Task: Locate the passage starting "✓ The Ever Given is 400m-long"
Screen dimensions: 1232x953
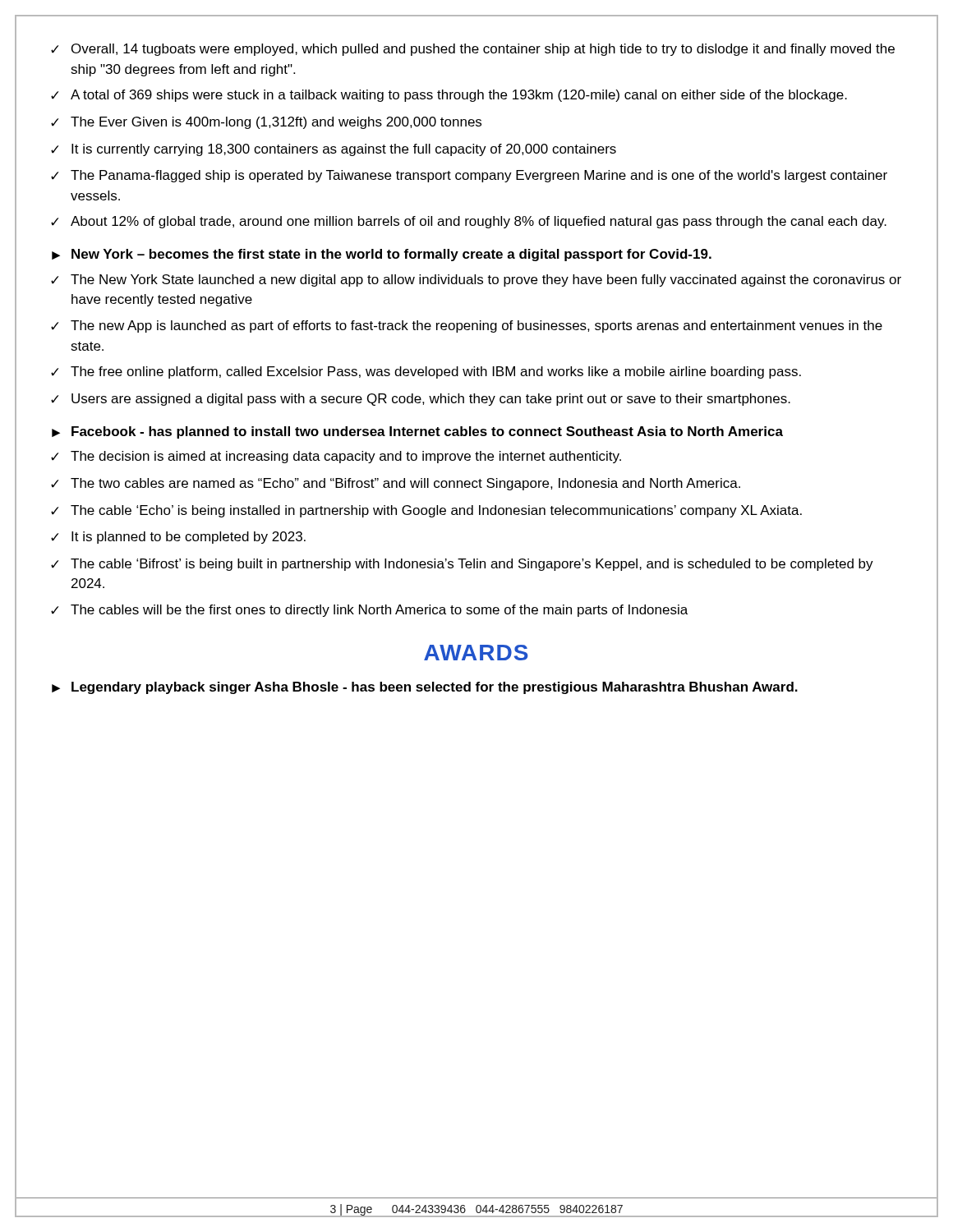Action: (476, 123)
